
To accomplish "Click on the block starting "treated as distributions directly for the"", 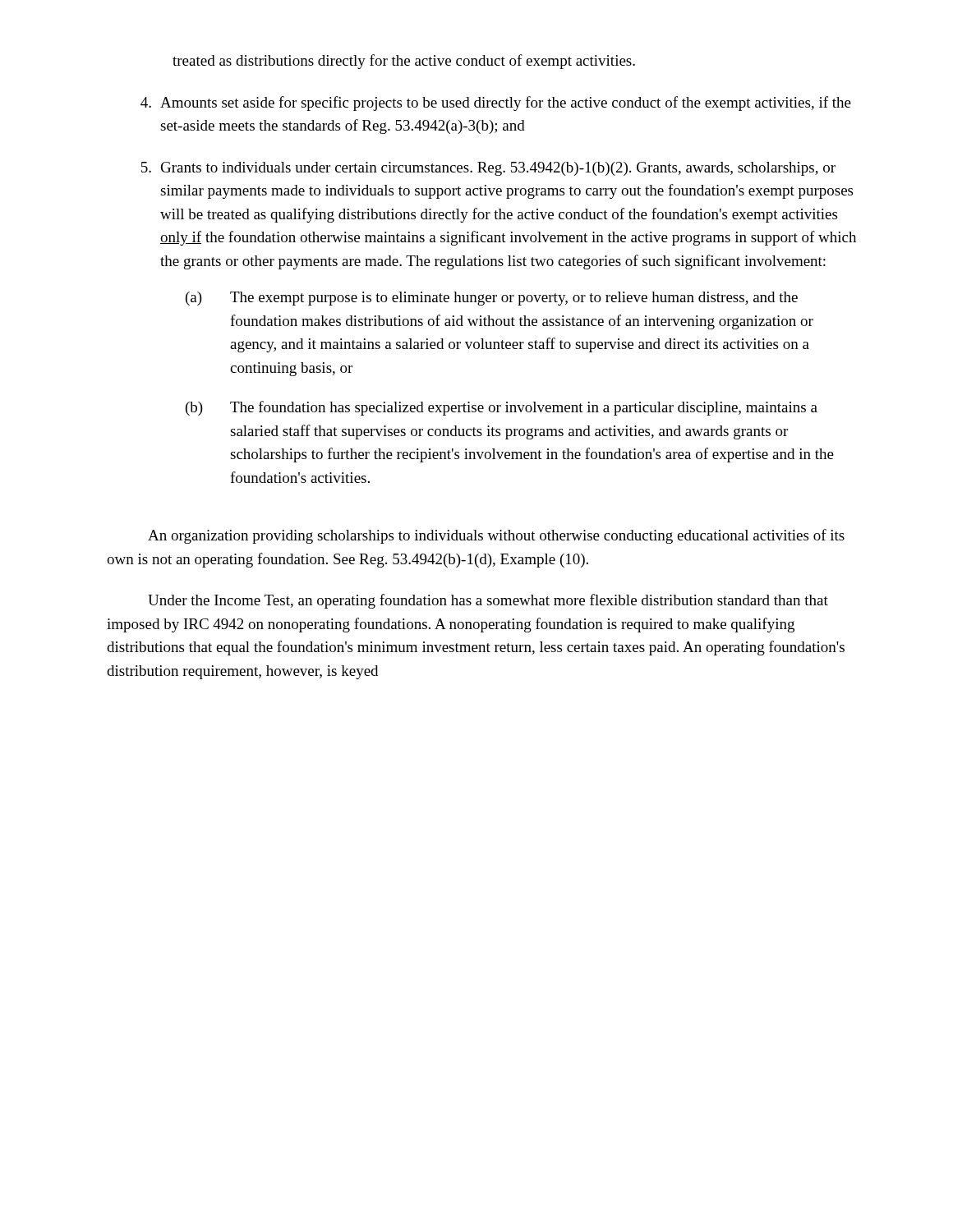I will pyautogui.click(x=518, y=61).
